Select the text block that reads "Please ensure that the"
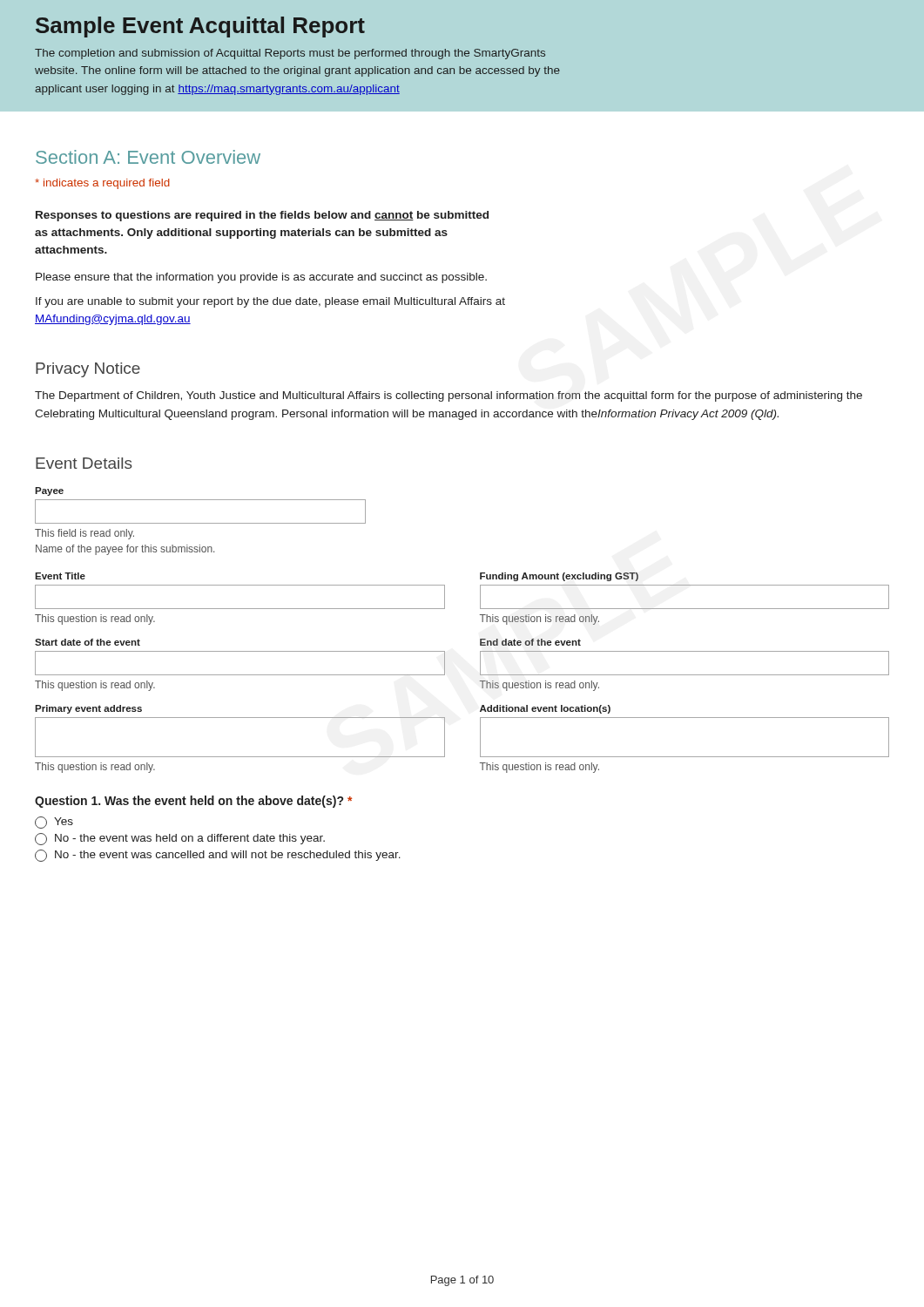 tap(261, 276)
